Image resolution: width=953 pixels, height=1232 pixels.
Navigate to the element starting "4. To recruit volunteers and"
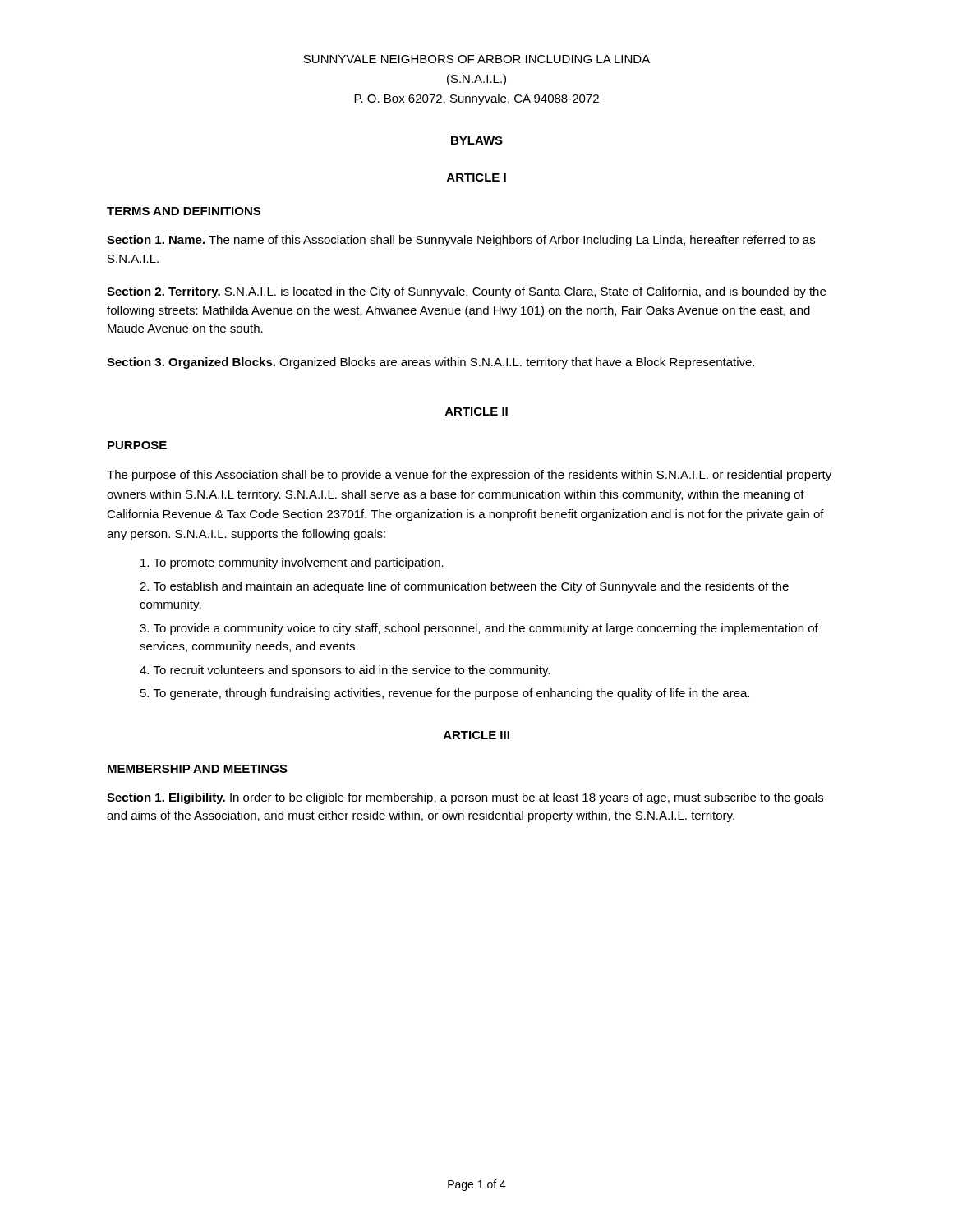click(x=345, y=669)
